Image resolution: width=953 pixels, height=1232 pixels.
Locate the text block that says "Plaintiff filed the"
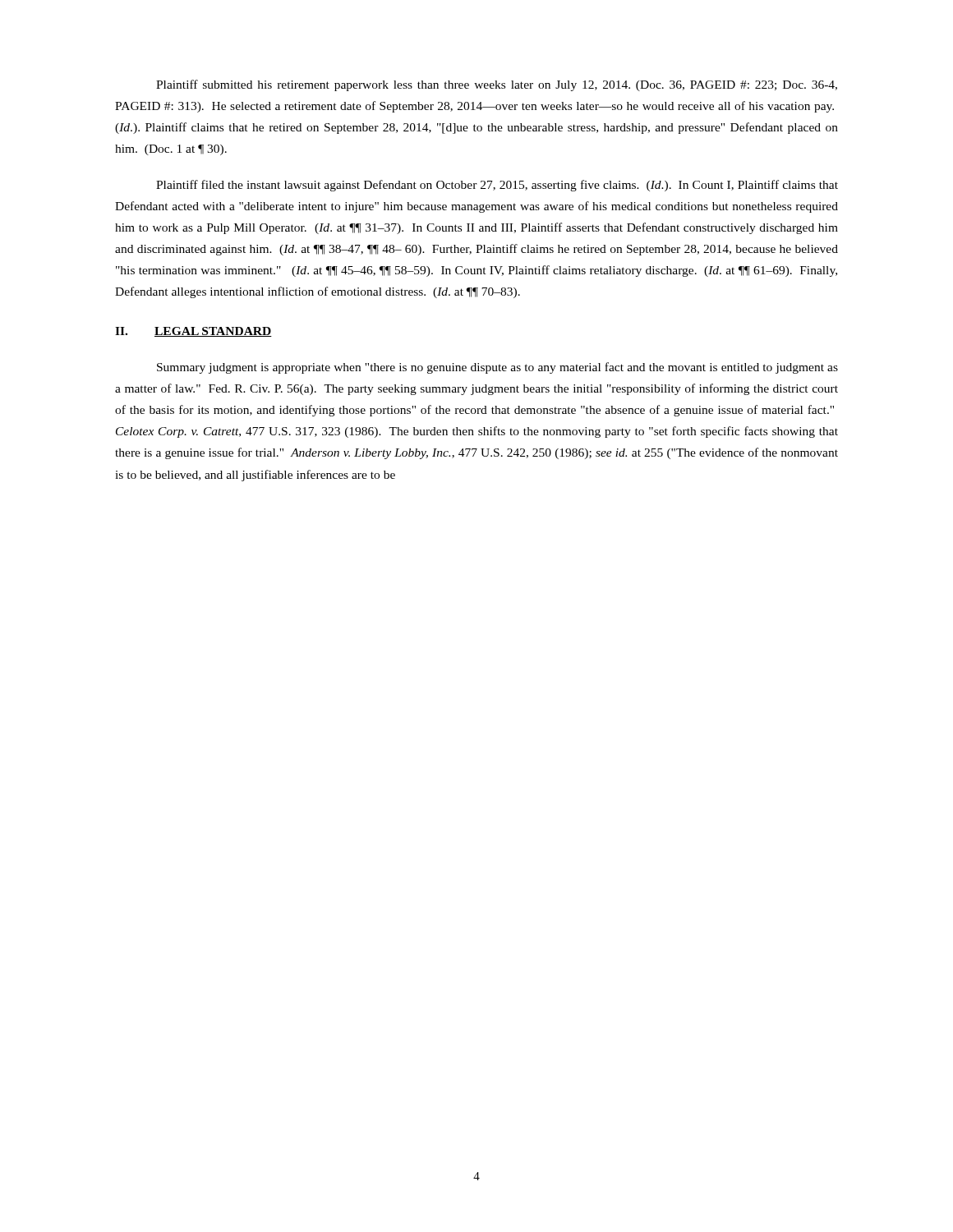(476, 238)
